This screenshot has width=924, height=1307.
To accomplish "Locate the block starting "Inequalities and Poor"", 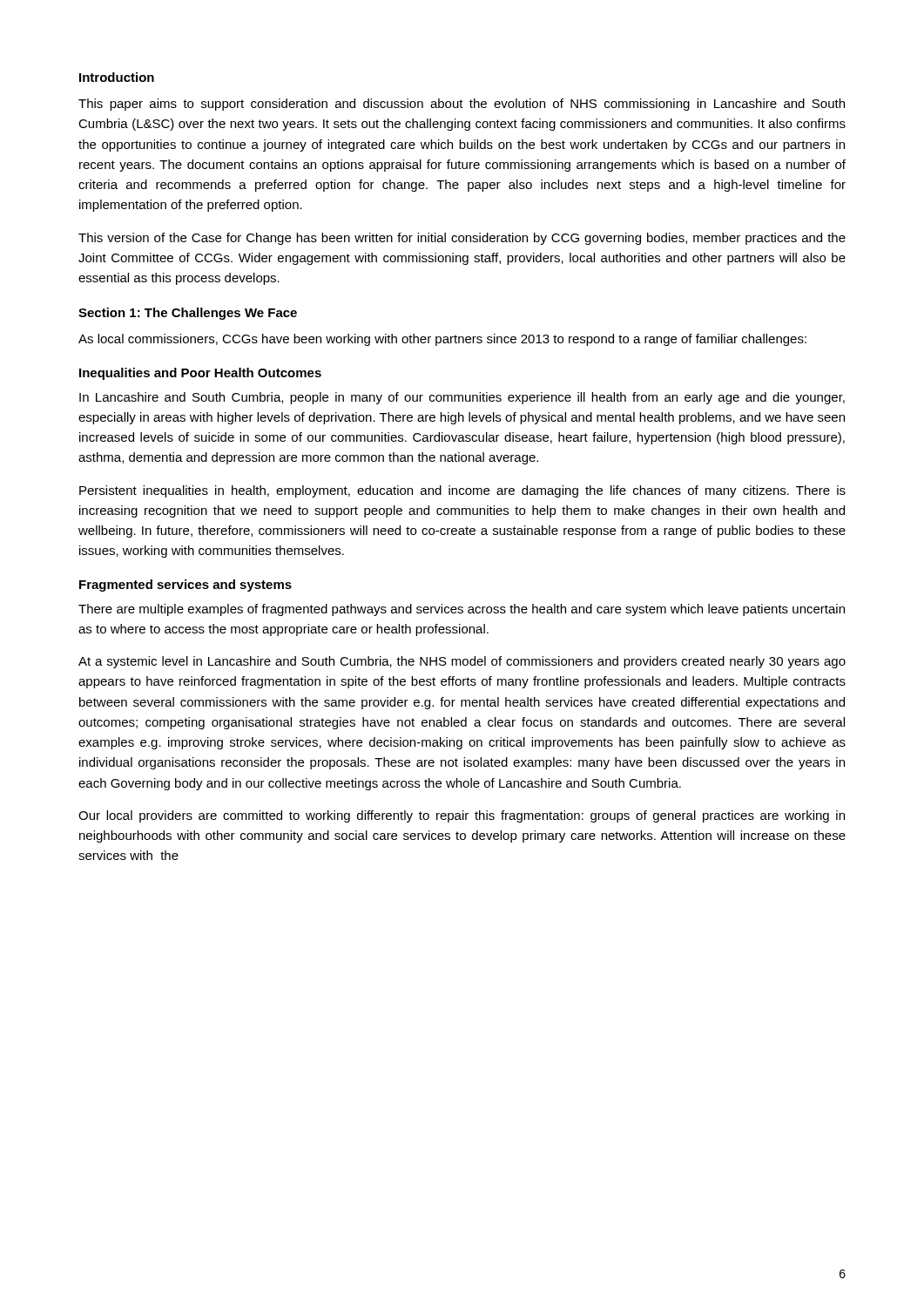I will click(200, 372).
